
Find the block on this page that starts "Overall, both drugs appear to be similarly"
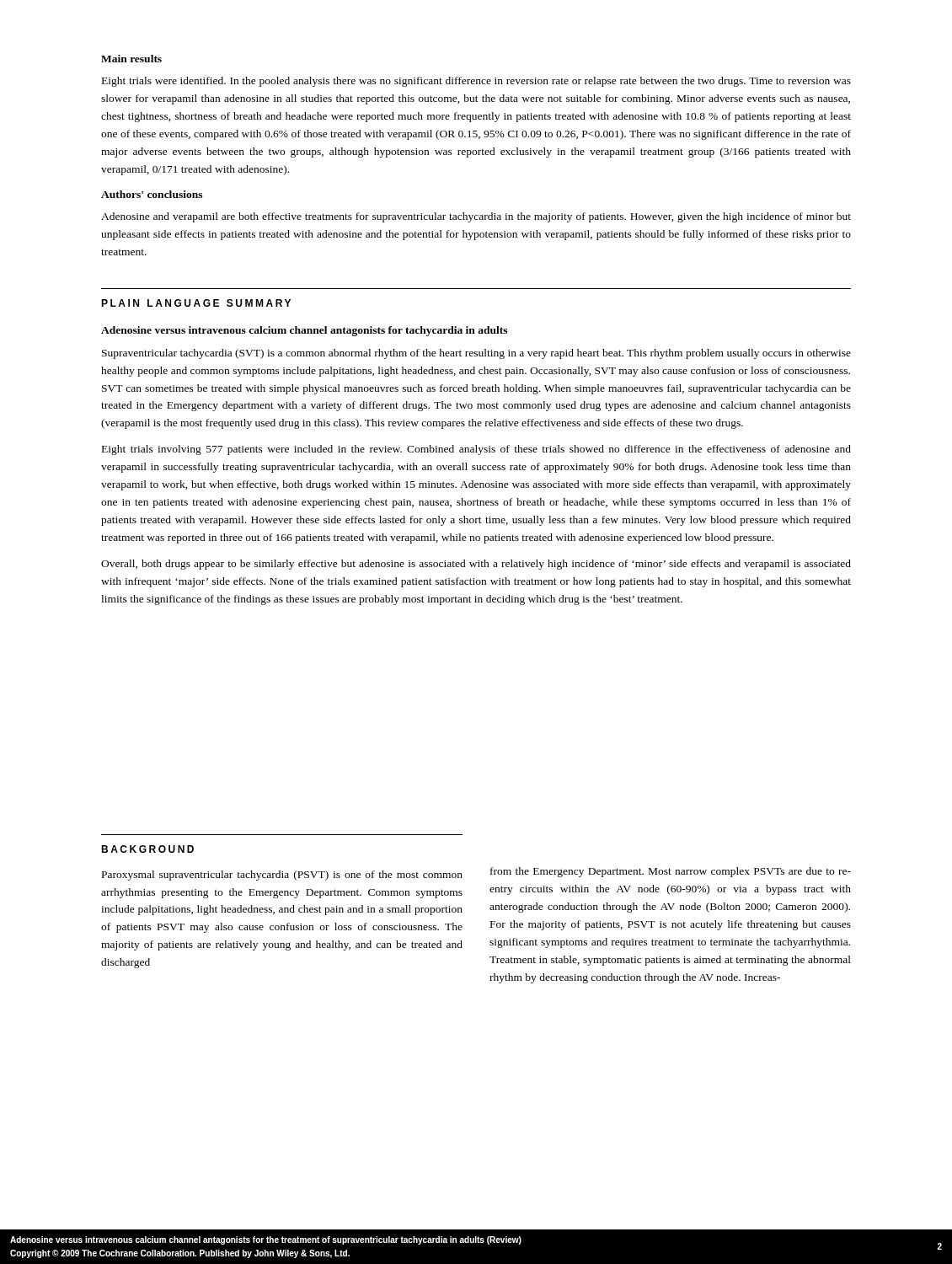(x=476, y=582)
